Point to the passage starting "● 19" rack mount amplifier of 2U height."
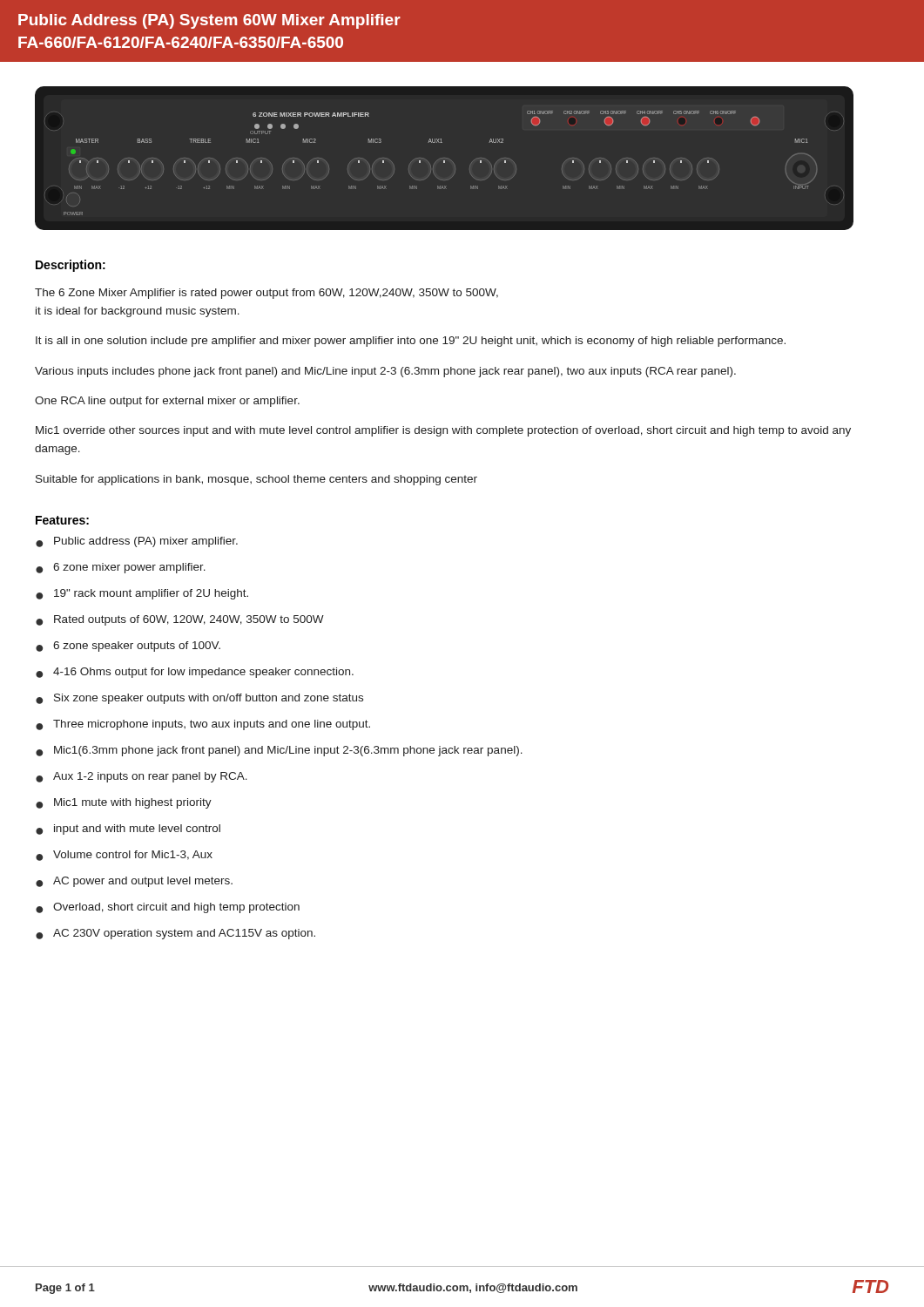This screenshot has width=924, height=1307. click(x=142, y=596)
